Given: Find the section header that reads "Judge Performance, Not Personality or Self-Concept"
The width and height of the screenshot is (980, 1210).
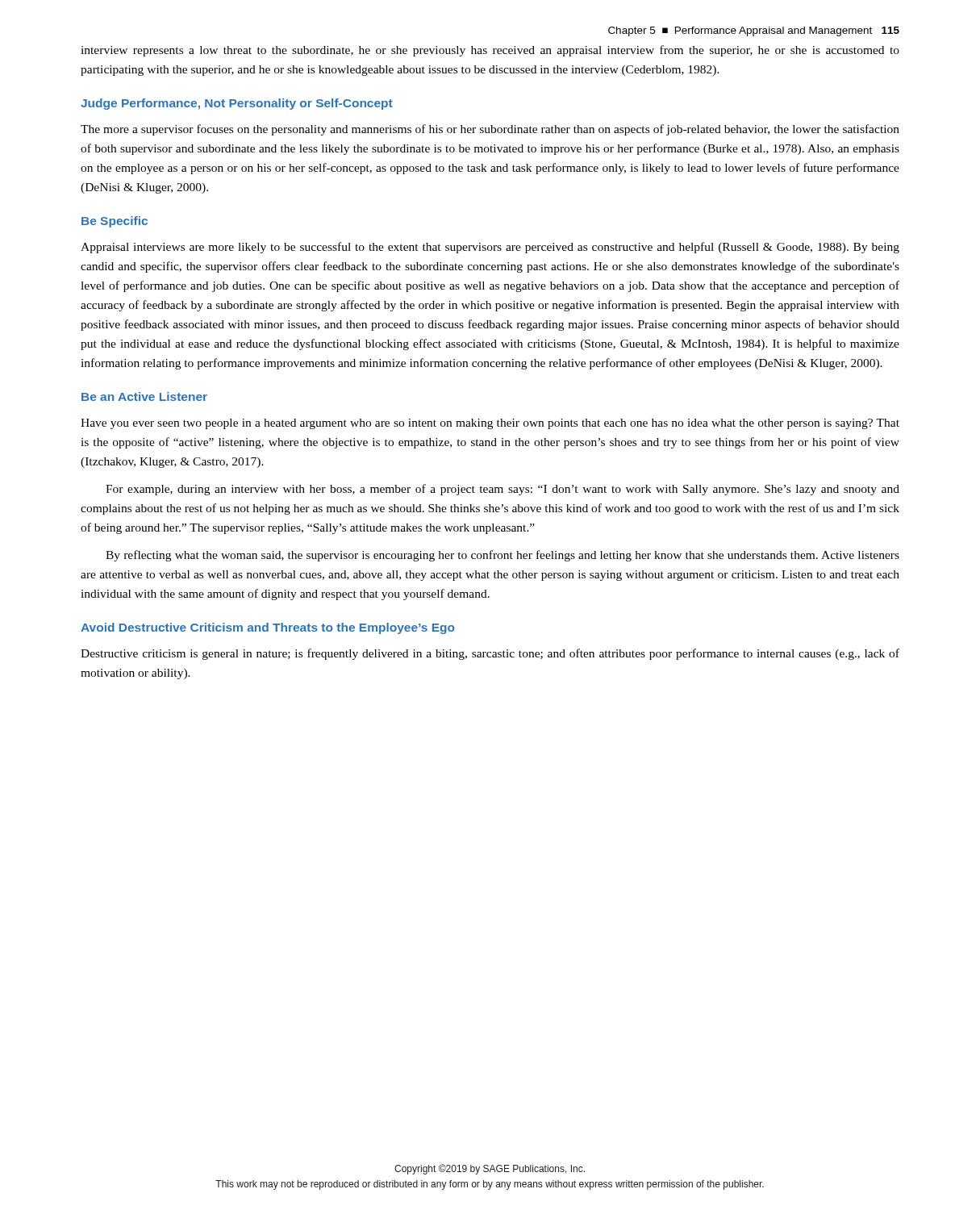Looking at the screenshot, I should click(237, 103).
